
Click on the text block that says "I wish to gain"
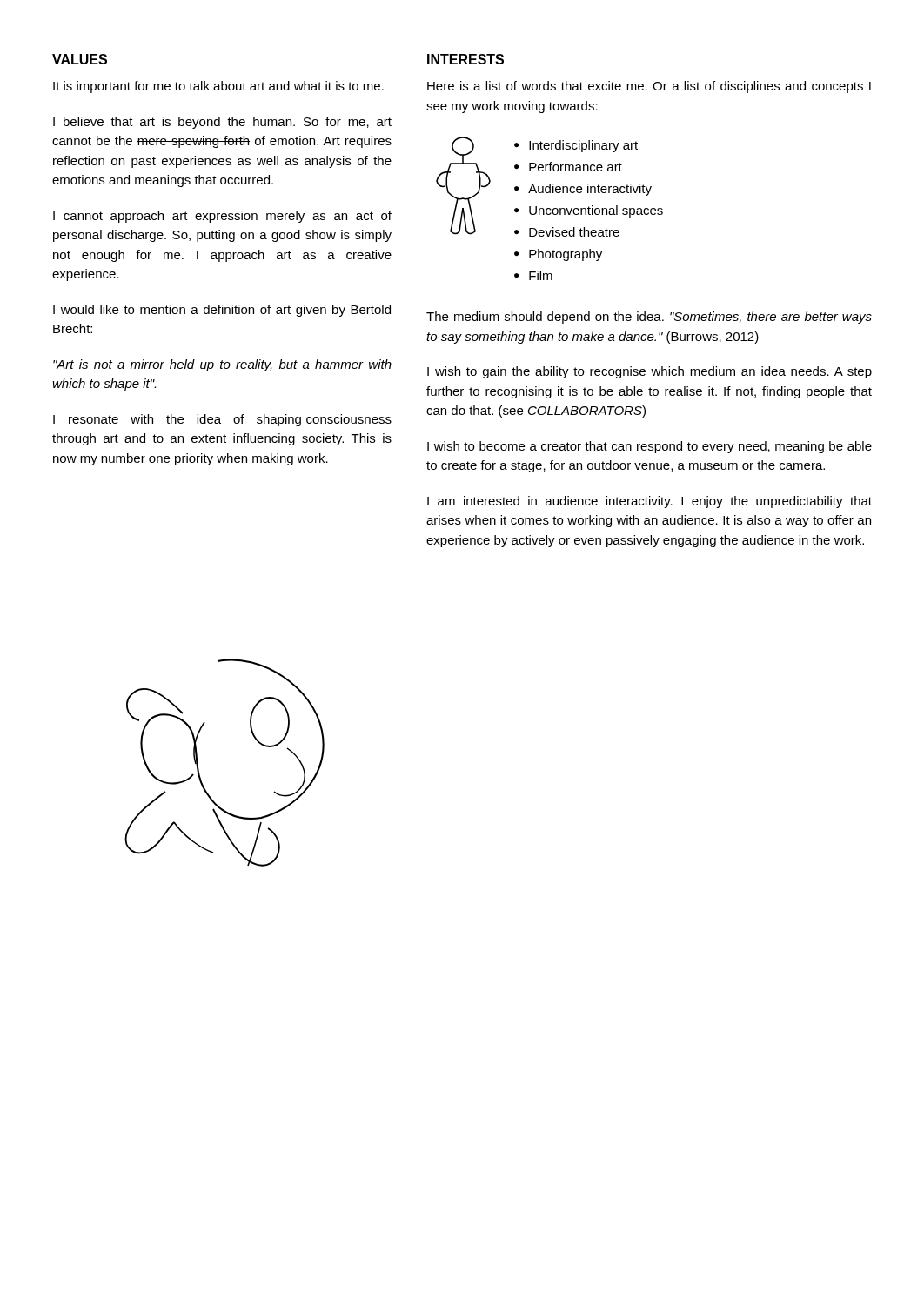pos(649,391)
